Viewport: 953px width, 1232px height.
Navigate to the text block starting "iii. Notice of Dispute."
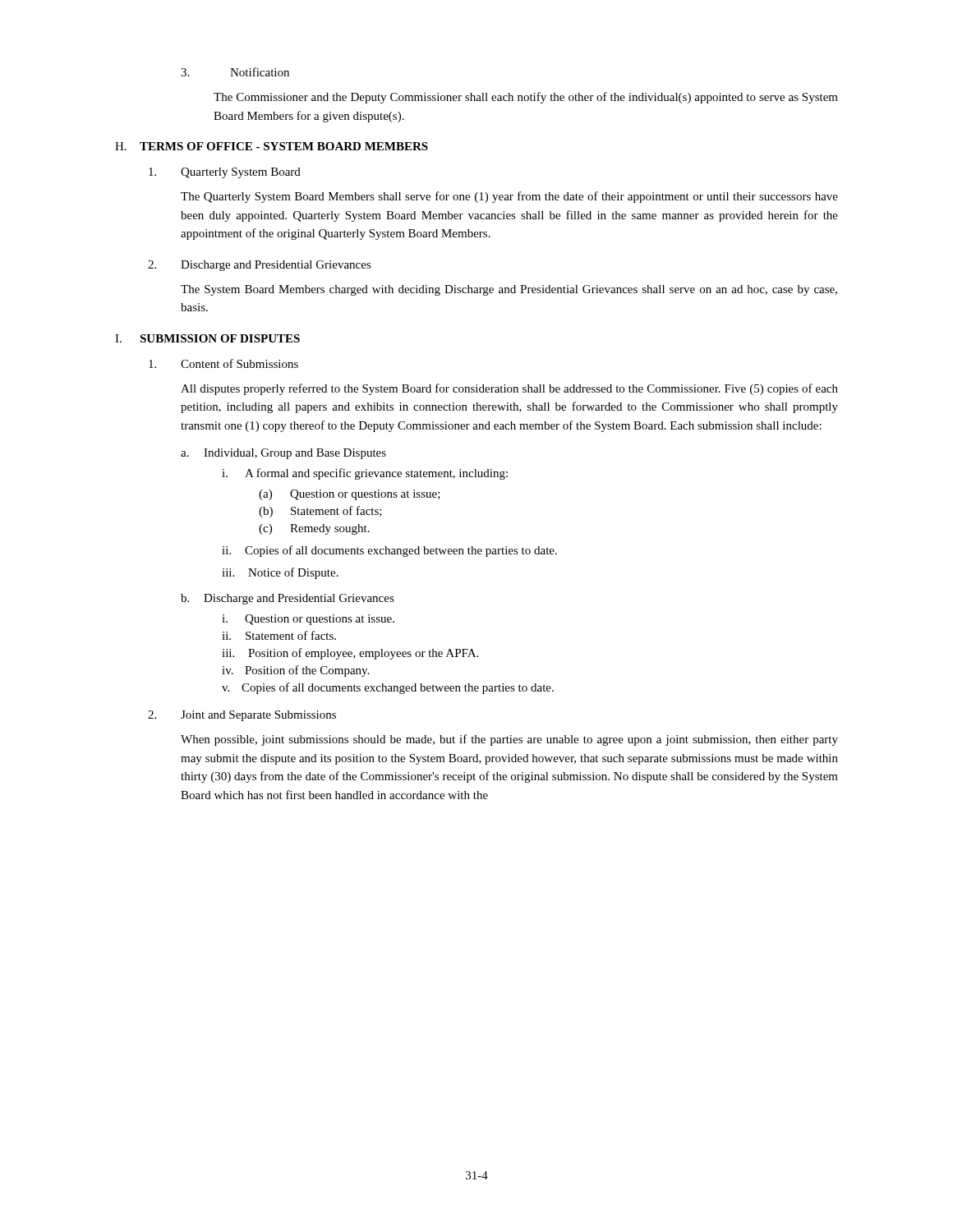pos(280,573)
